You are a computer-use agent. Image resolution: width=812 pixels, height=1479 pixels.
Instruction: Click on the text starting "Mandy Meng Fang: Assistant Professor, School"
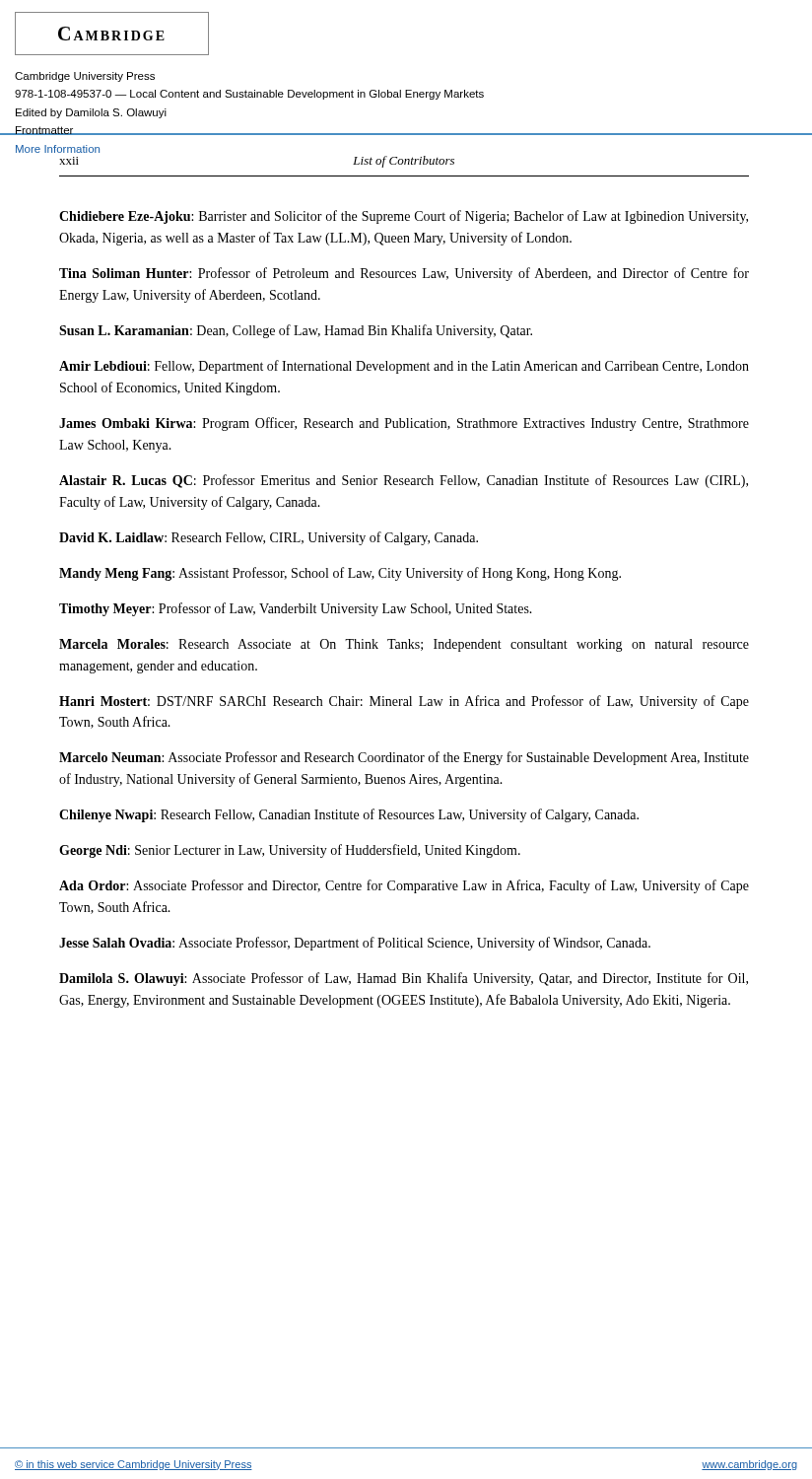click(404, 573)
